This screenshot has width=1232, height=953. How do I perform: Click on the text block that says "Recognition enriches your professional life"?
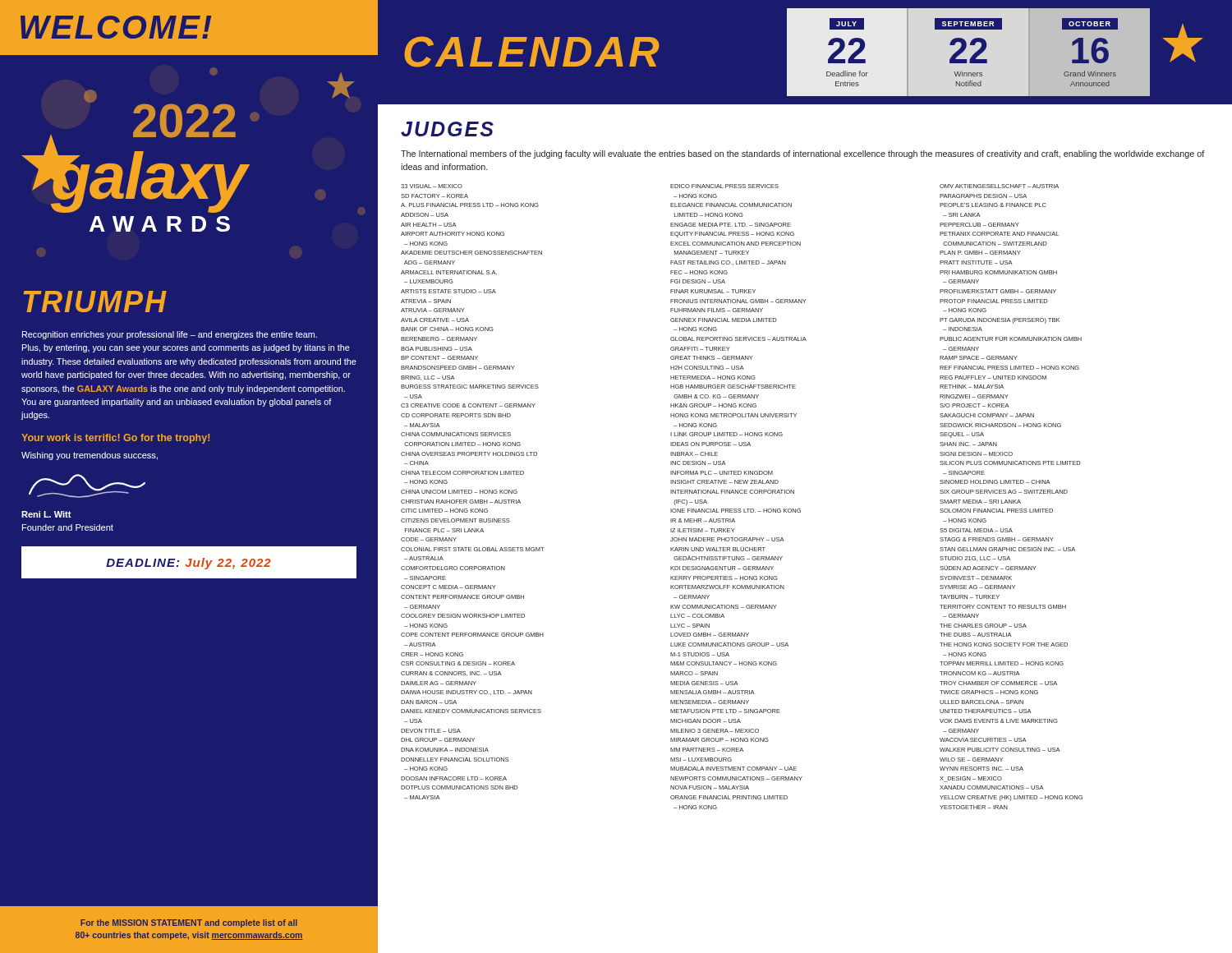189,375
